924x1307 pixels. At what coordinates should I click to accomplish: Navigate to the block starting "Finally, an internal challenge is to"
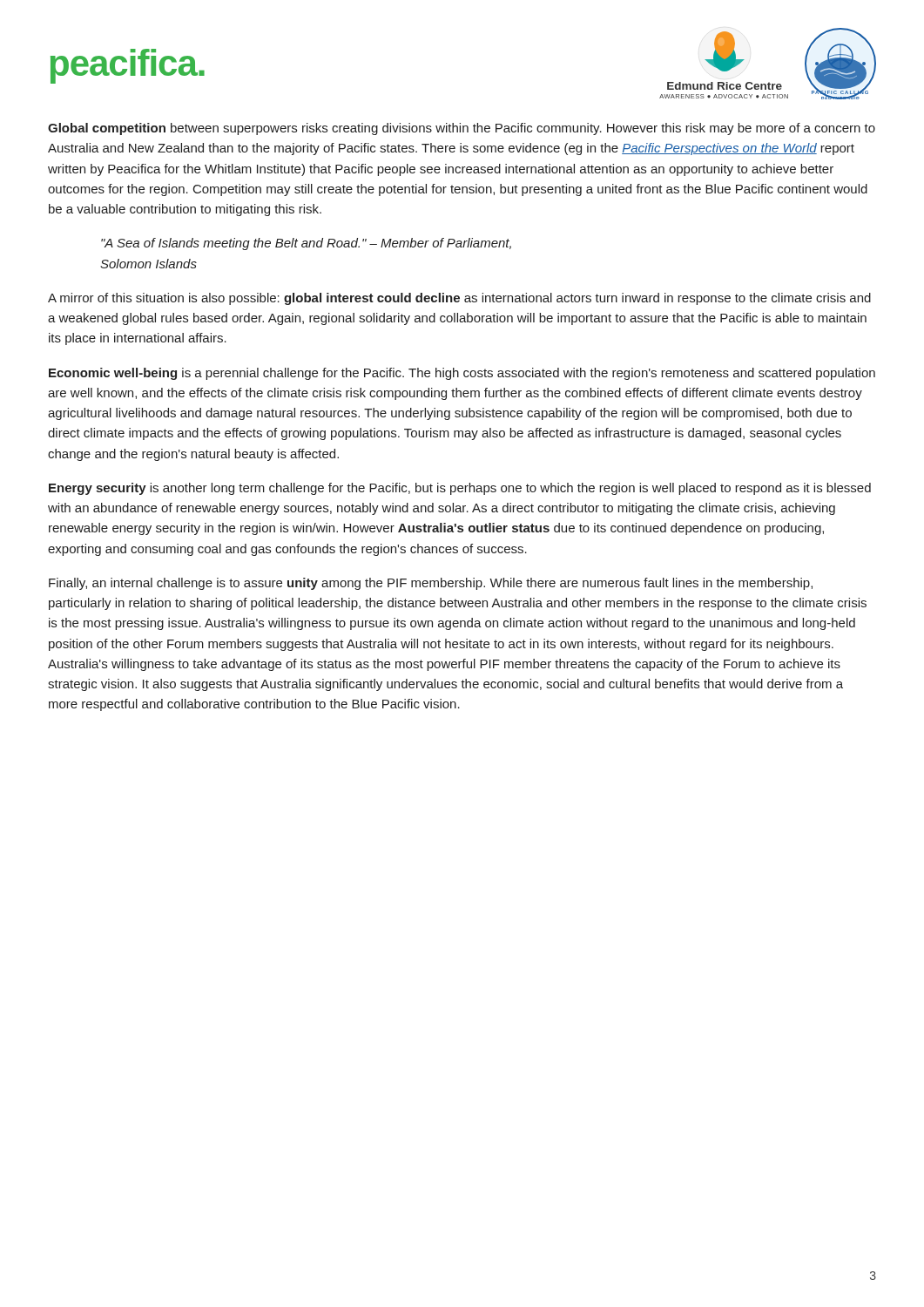point(457,643)
